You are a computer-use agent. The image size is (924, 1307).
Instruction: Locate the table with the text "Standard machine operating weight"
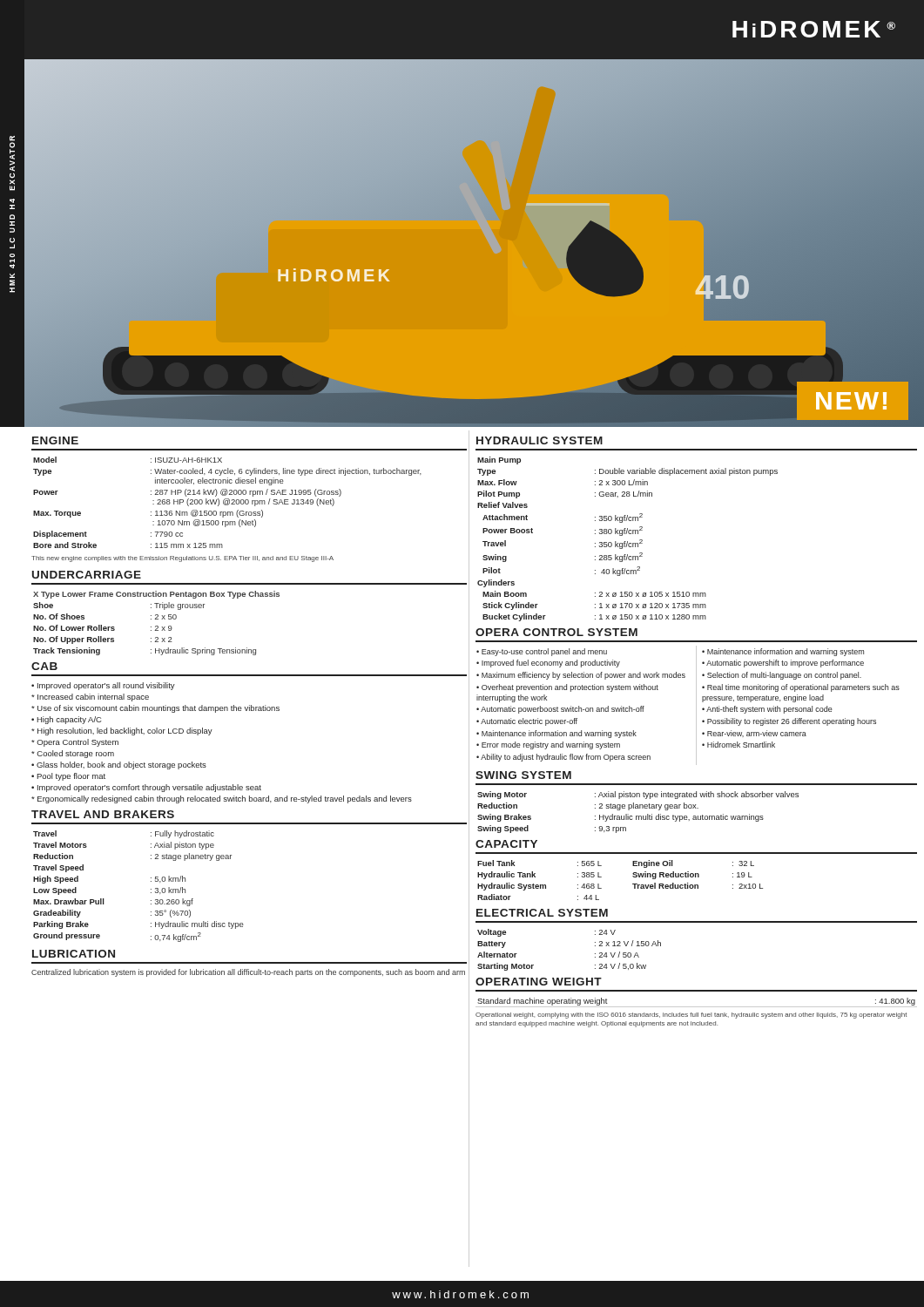(696, 1001)
